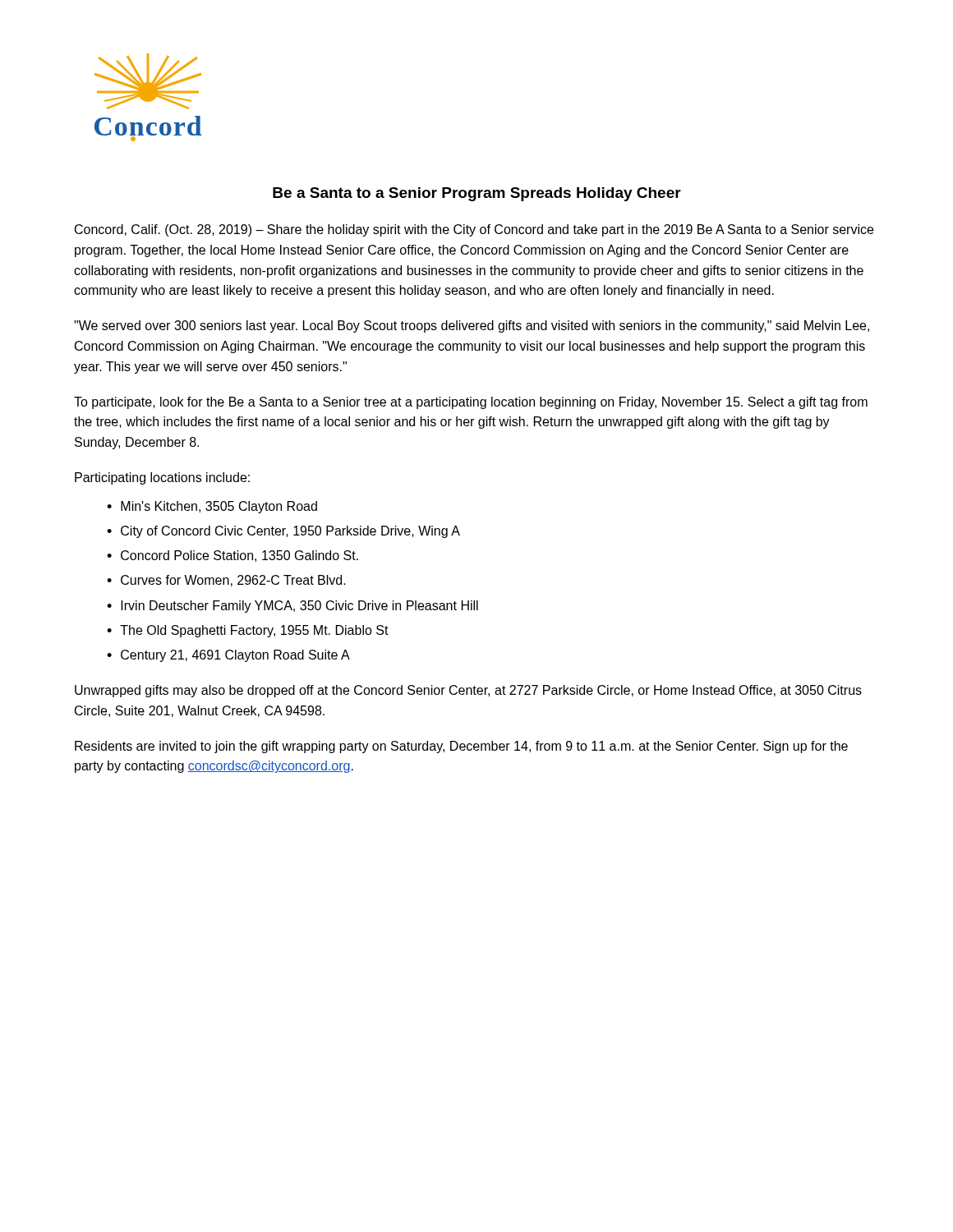Find the text block that reads "Concord, Calif. (Oct."
This screenshot has width=953, height=1232.
pos(474,260)
